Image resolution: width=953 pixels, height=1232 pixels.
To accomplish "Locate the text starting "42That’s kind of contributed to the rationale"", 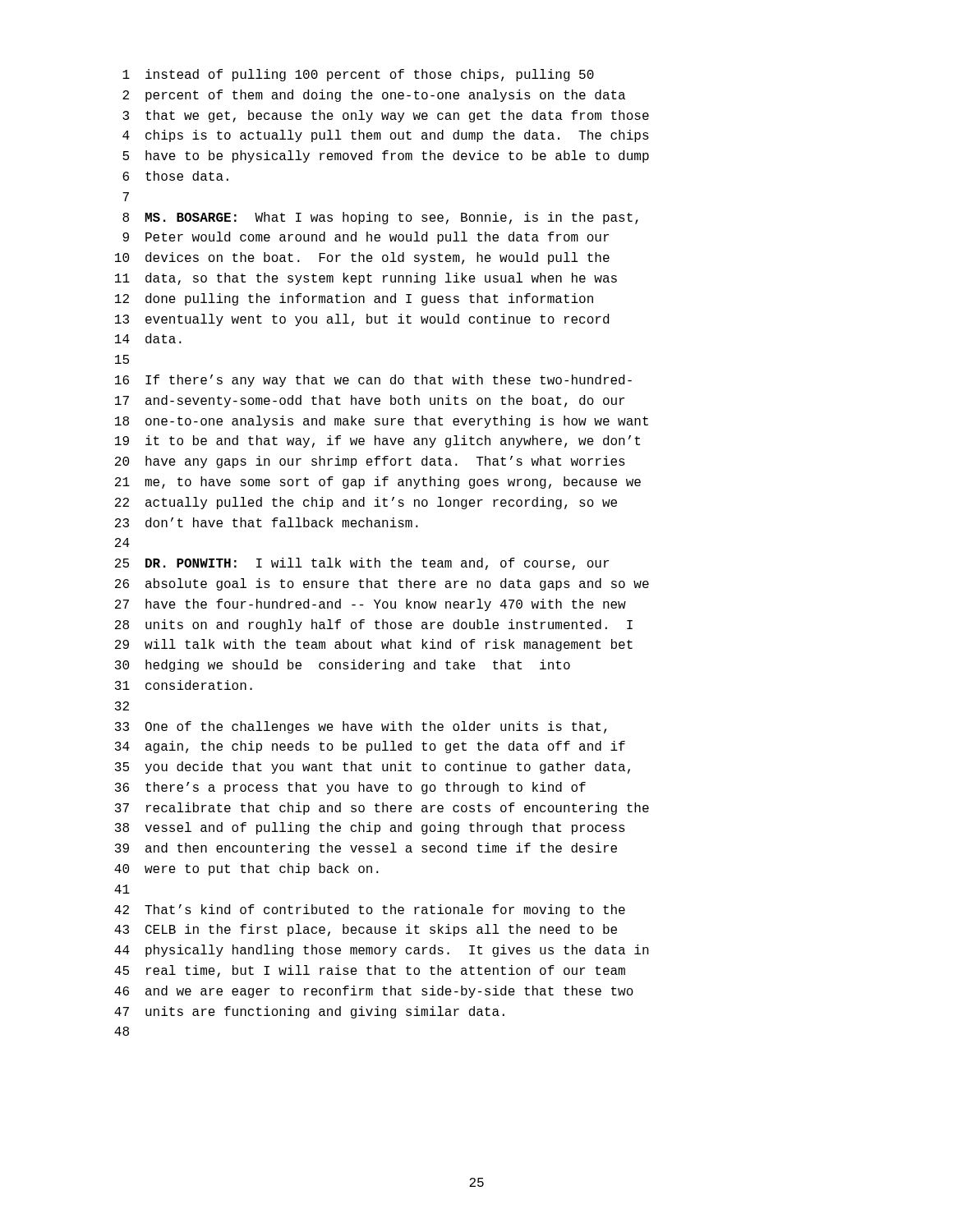I will tap(362, 911).
